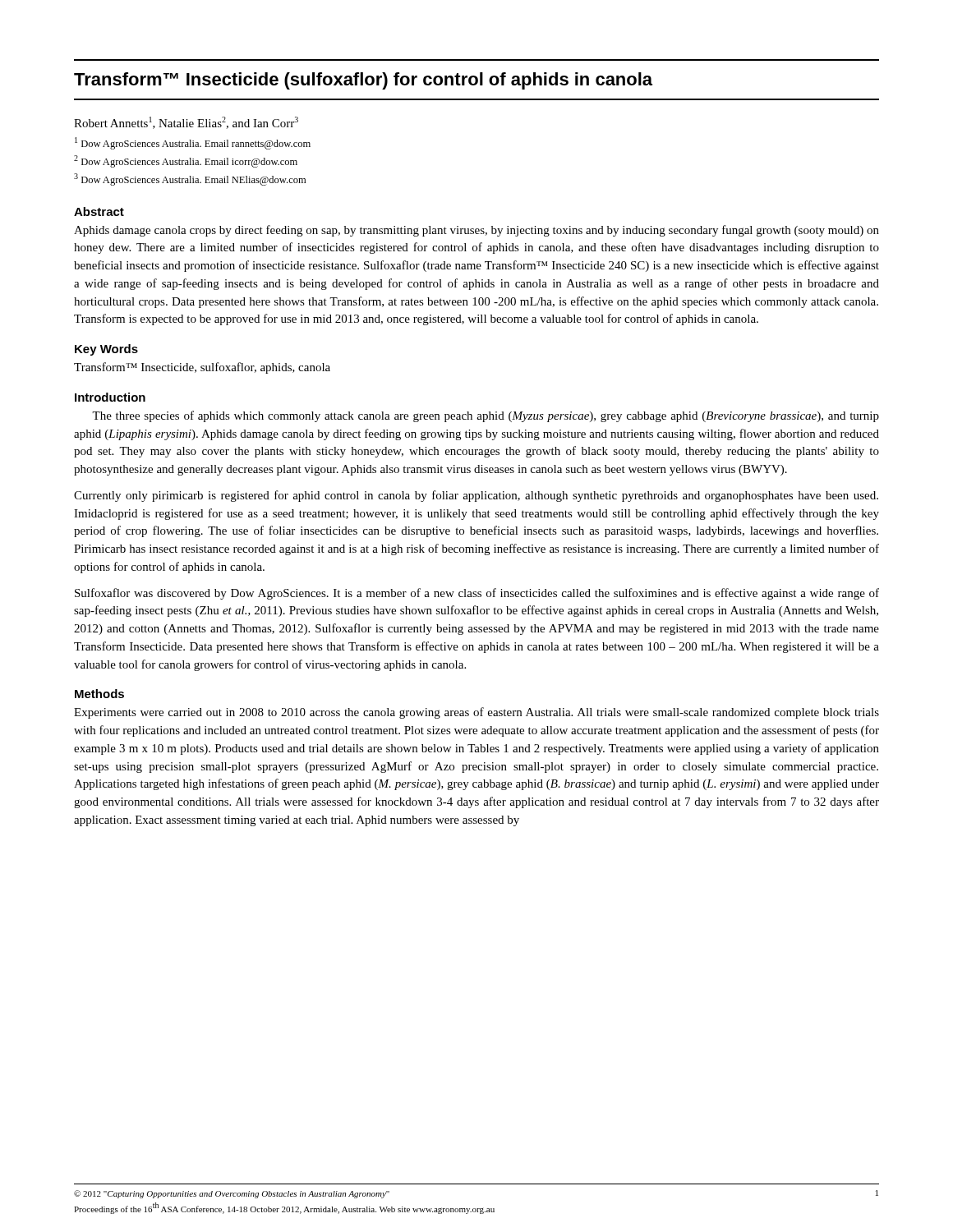Viewport: 953px width, 1232px height.
Task: Navigate to the passage starting "Transform™ Insecticide (sulfoxaflor) for control of"
Action: click(x=476, y=80)
